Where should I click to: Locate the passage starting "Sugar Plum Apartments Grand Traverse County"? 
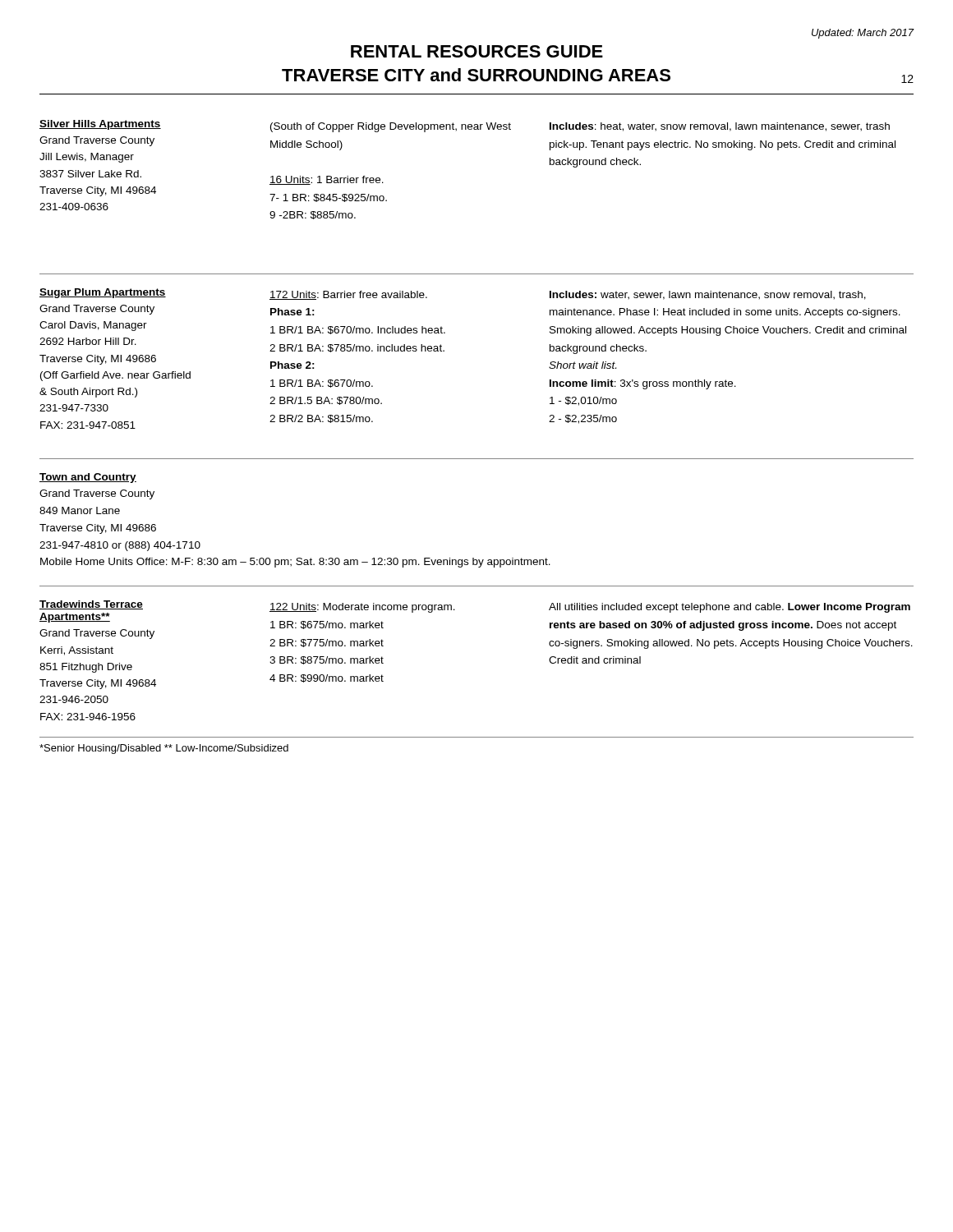[x=150, y=359]
